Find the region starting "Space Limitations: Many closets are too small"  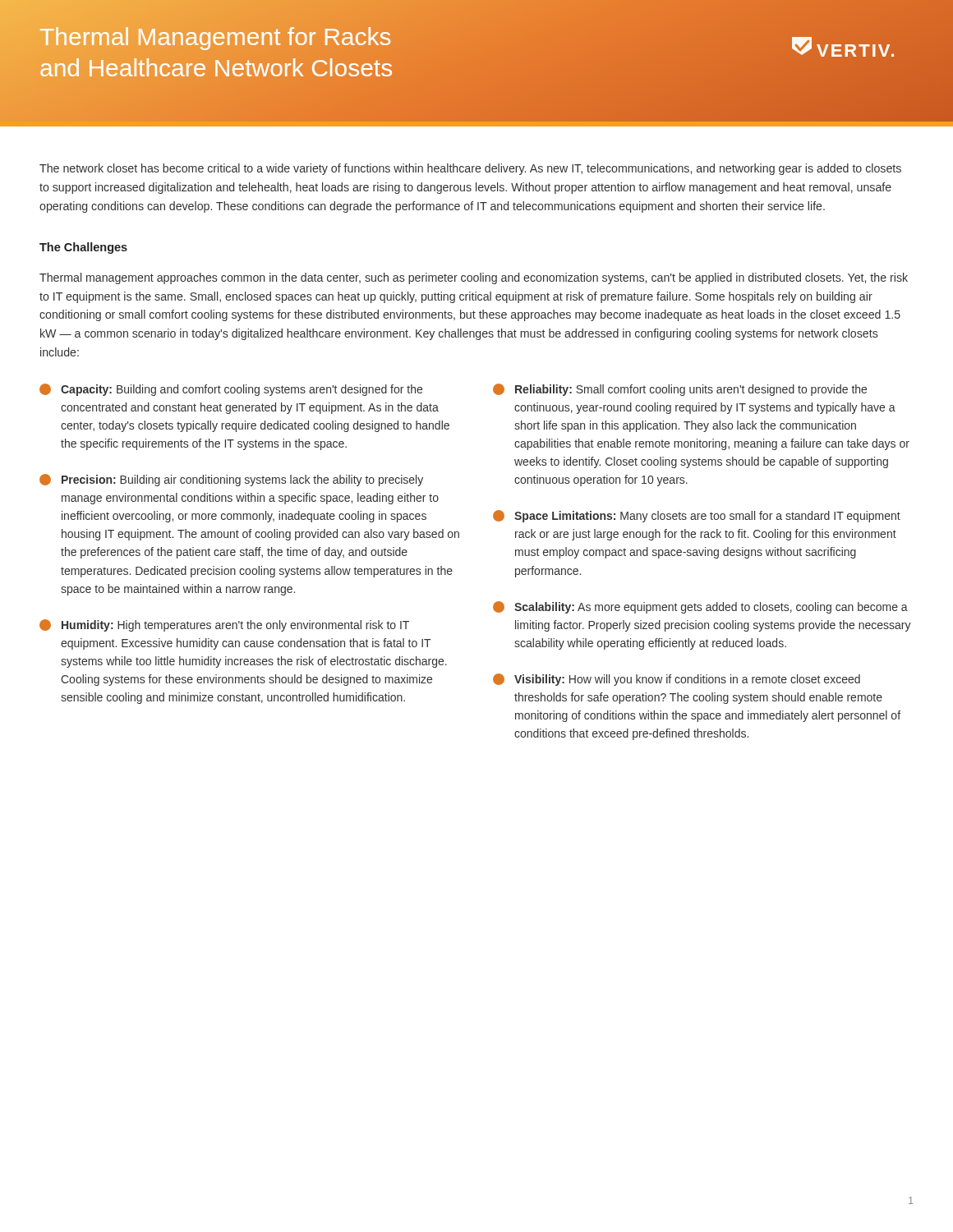tap(703, 543)
